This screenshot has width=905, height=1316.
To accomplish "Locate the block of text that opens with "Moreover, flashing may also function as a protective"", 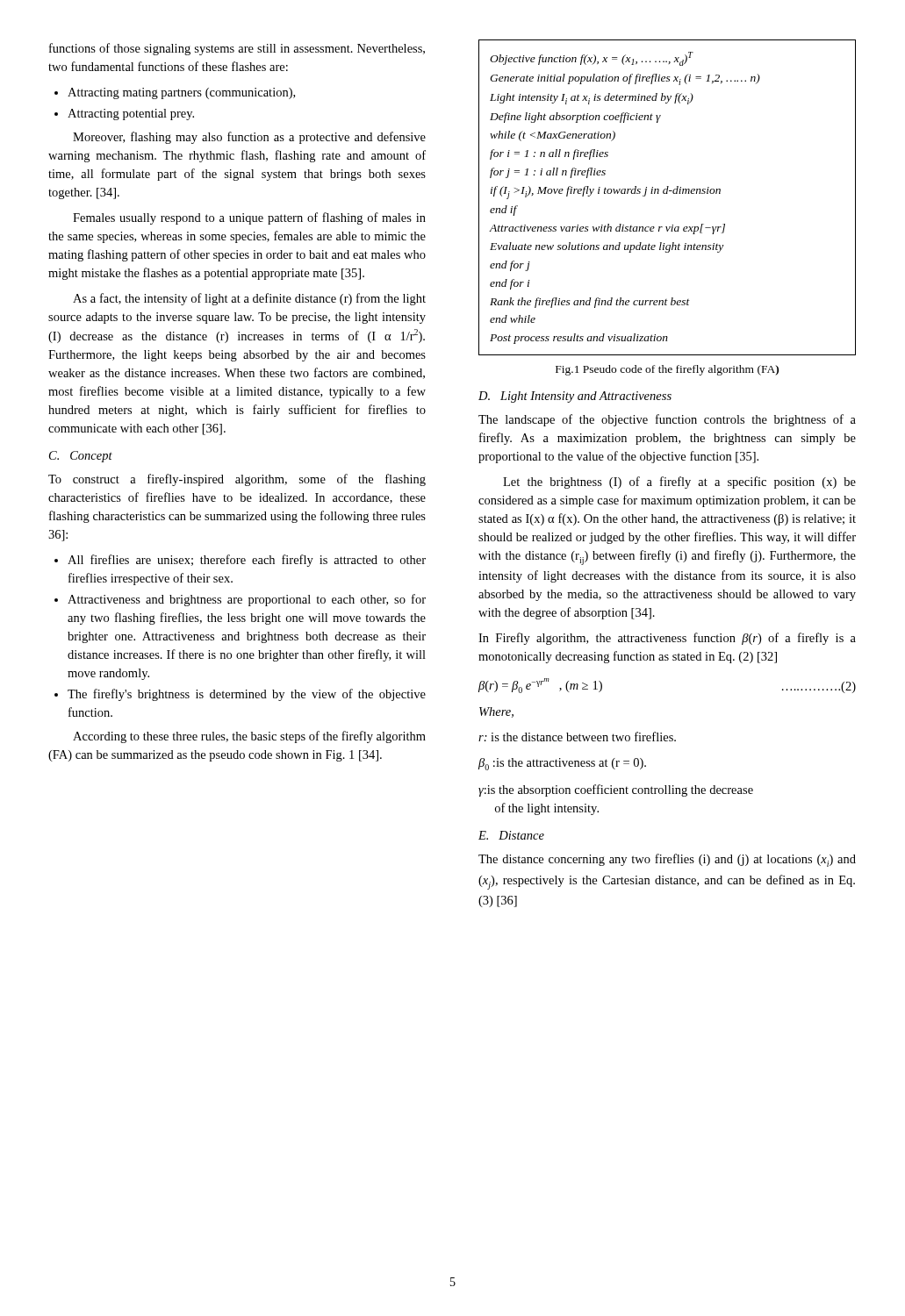I will (x=237, y=165).
